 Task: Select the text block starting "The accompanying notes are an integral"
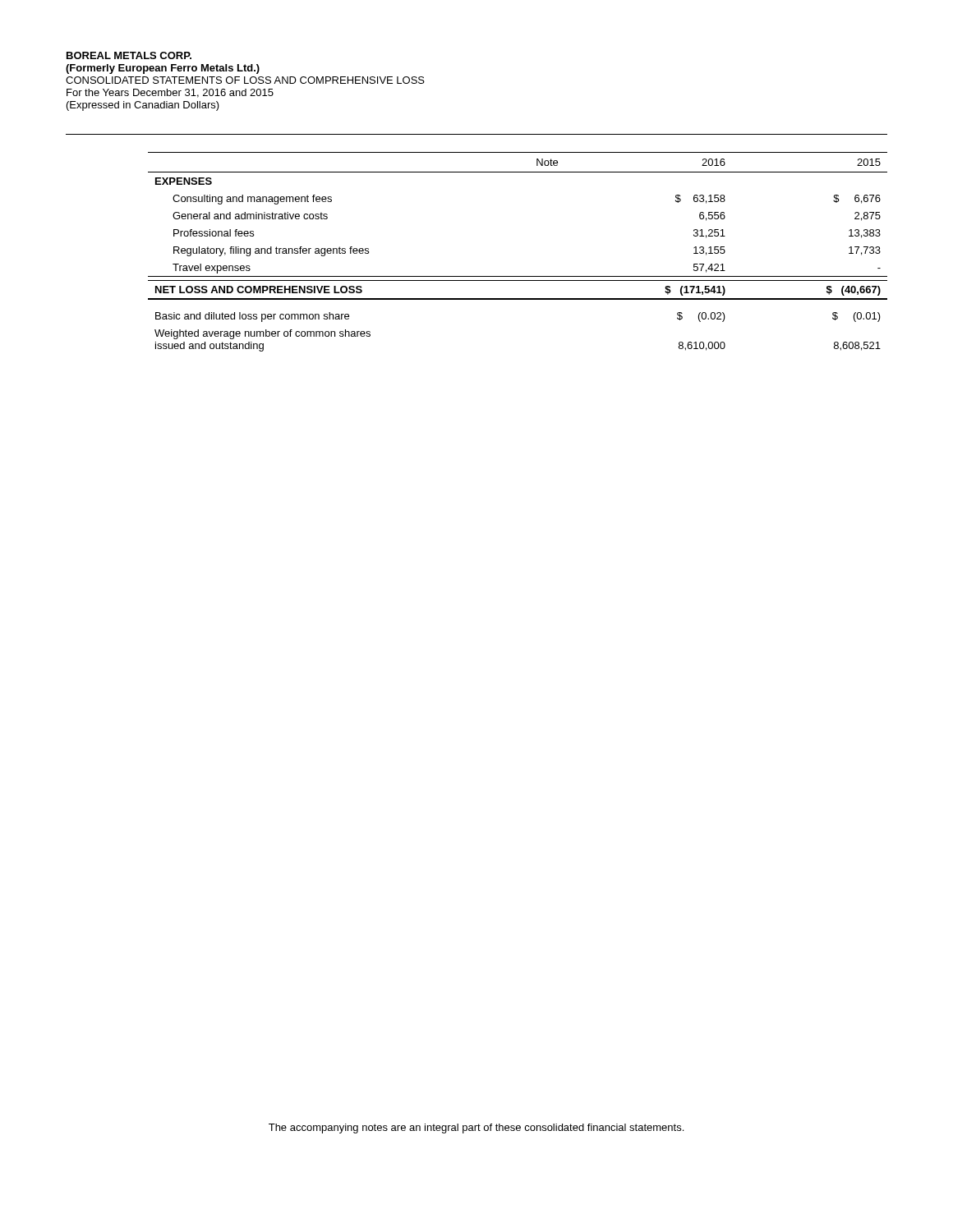(476, 1127)
